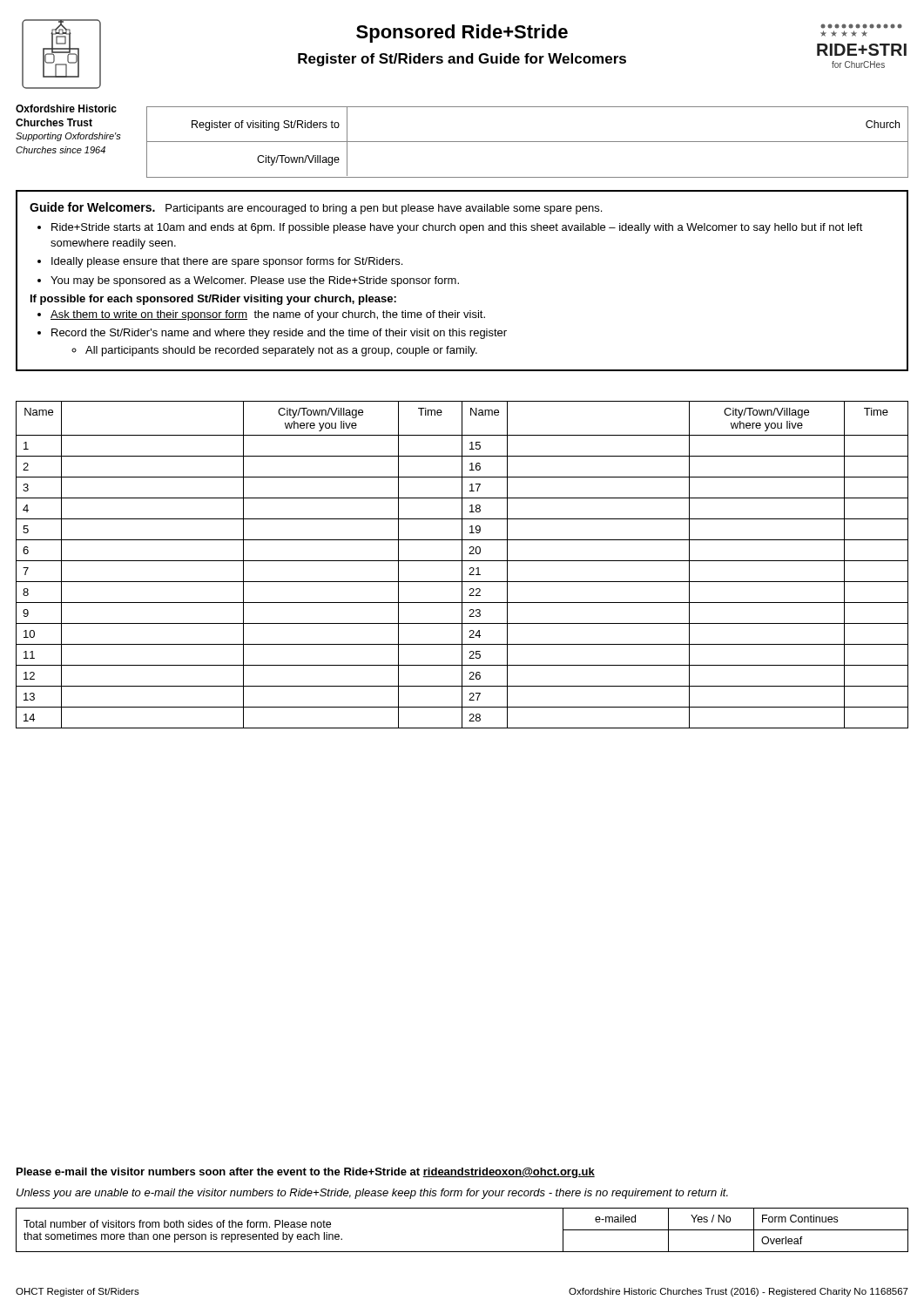Navigate to the region starting "Guide for Welcomers. Participants are encouraged"

coord(462,279)
